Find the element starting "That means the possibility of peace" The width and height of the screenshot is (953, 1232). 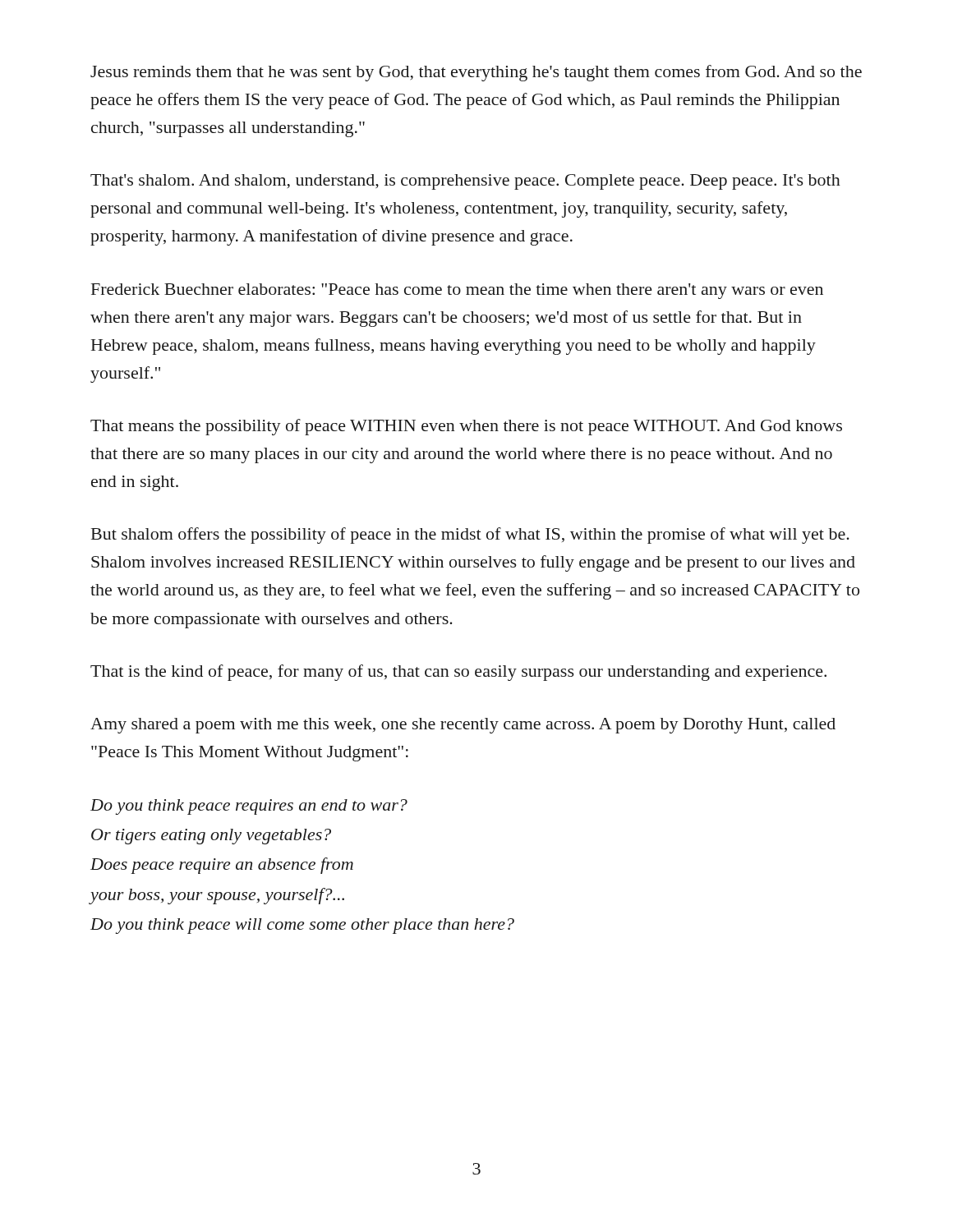467,453
